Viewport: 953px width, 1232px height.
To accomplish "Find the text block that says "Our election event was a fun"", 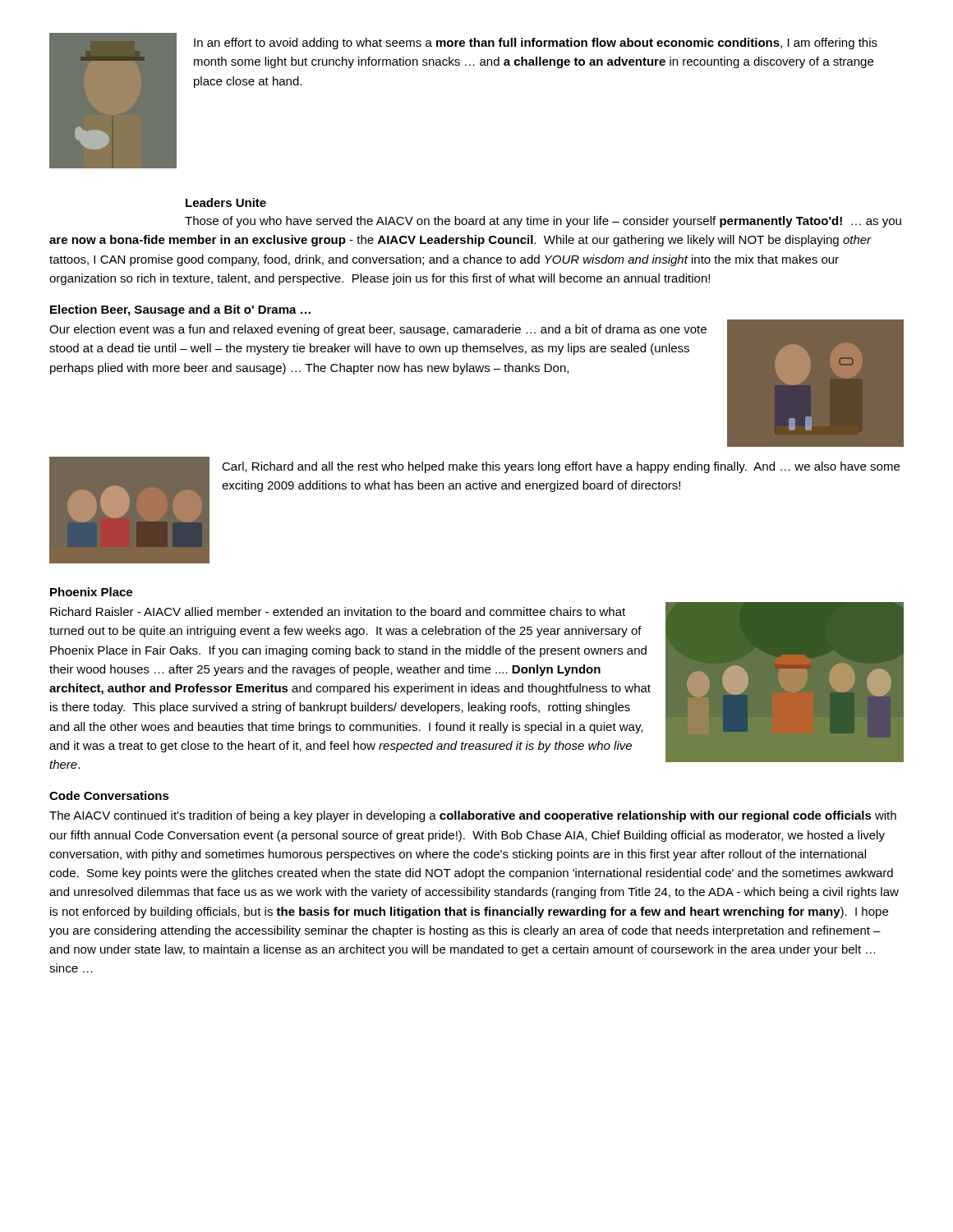I will 378,348.
